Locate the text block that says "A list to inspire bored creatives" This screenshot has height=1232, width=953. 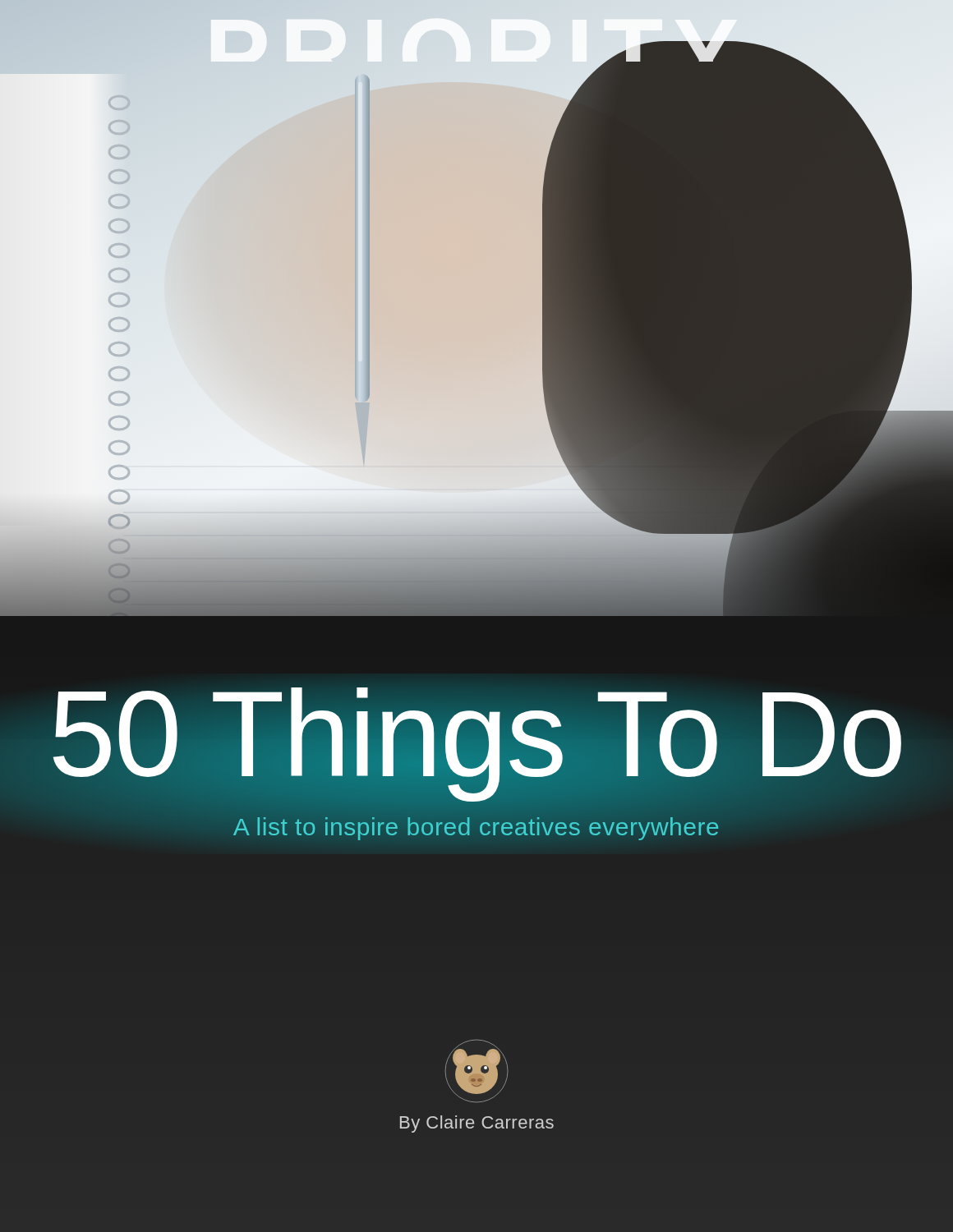476,827
